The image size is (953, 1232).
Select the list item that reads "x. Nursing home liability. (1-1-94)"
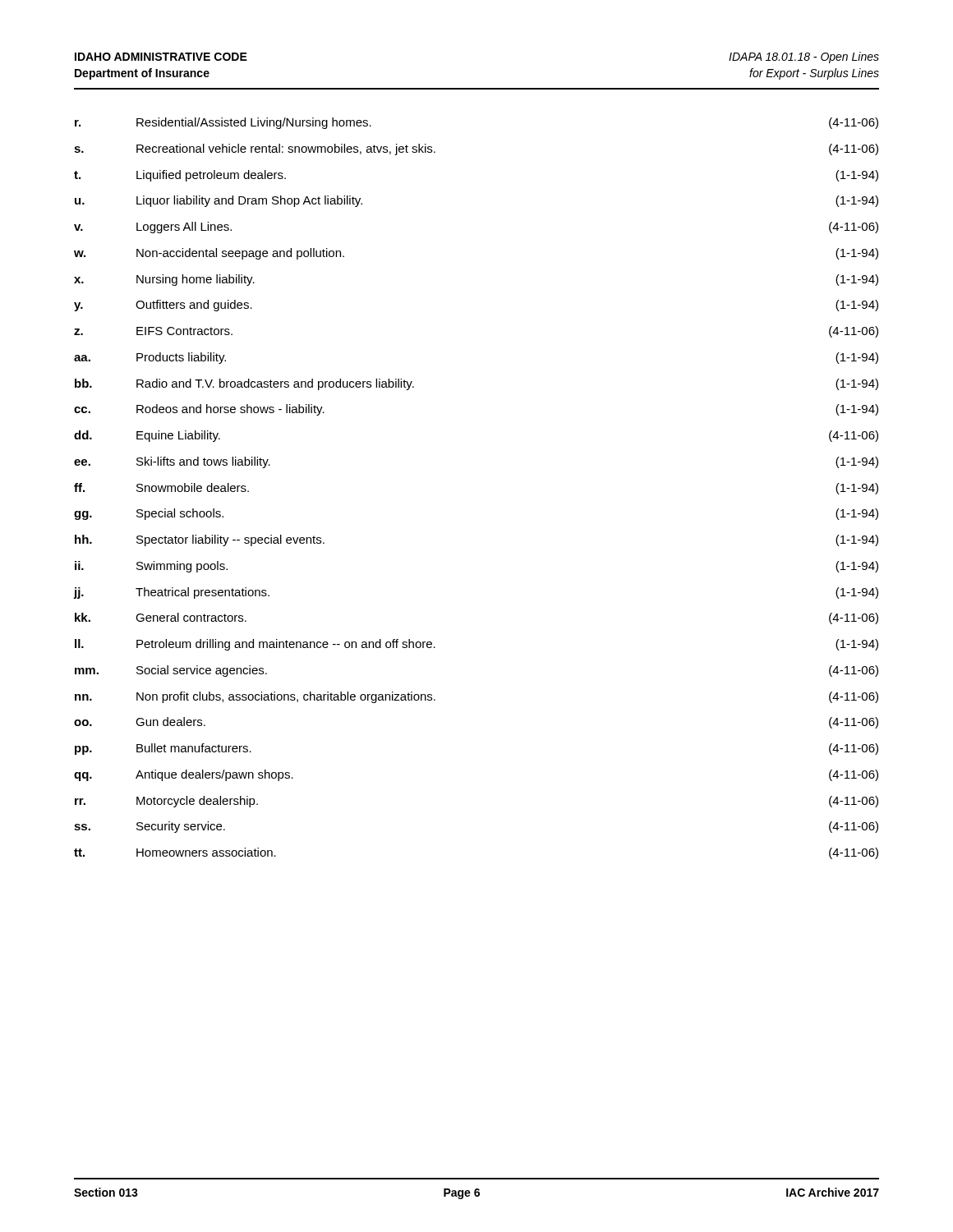77,280
